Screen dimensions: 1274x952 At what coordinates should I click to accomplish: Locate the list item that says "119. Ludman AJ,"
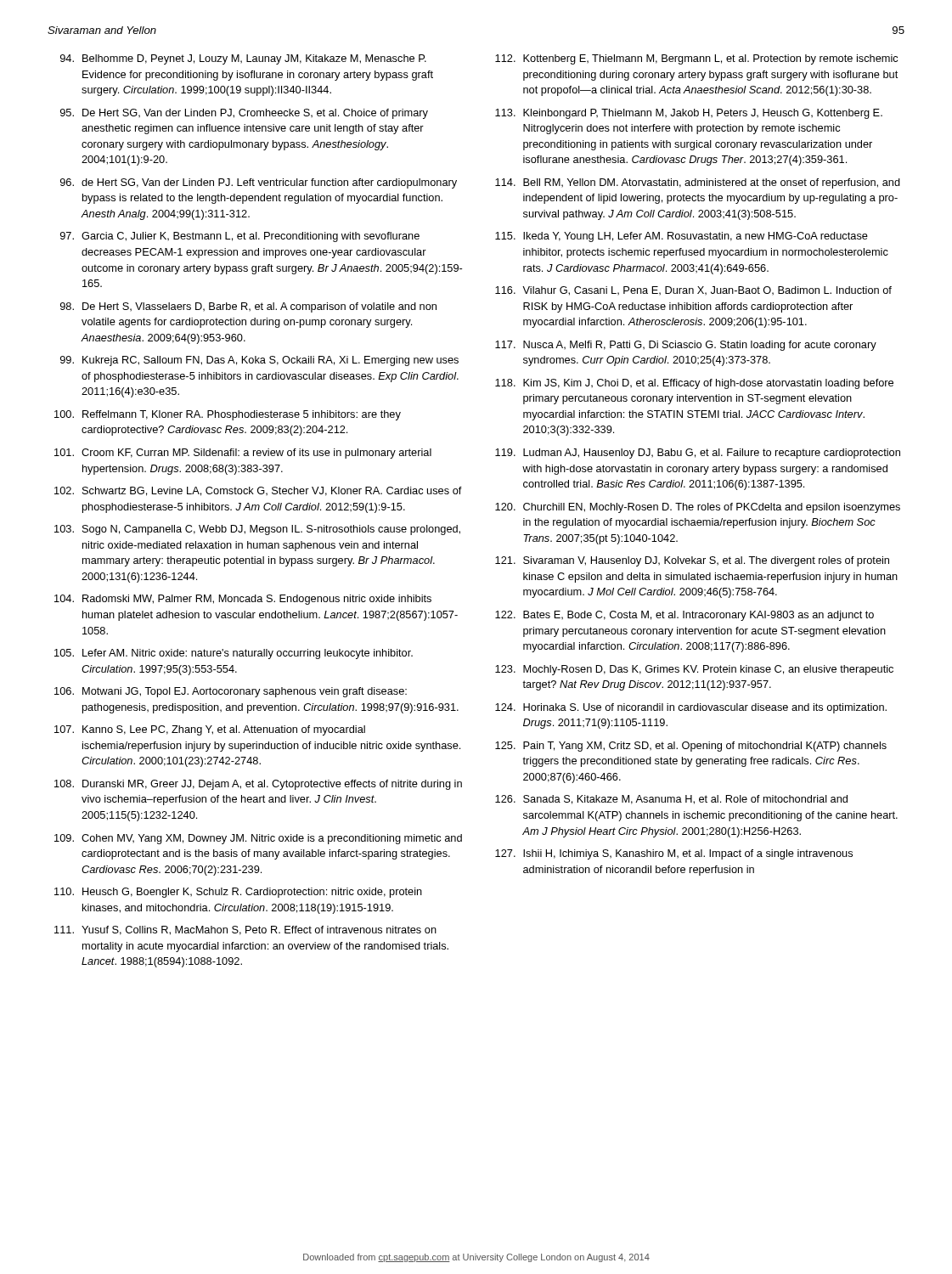point(697,469)
